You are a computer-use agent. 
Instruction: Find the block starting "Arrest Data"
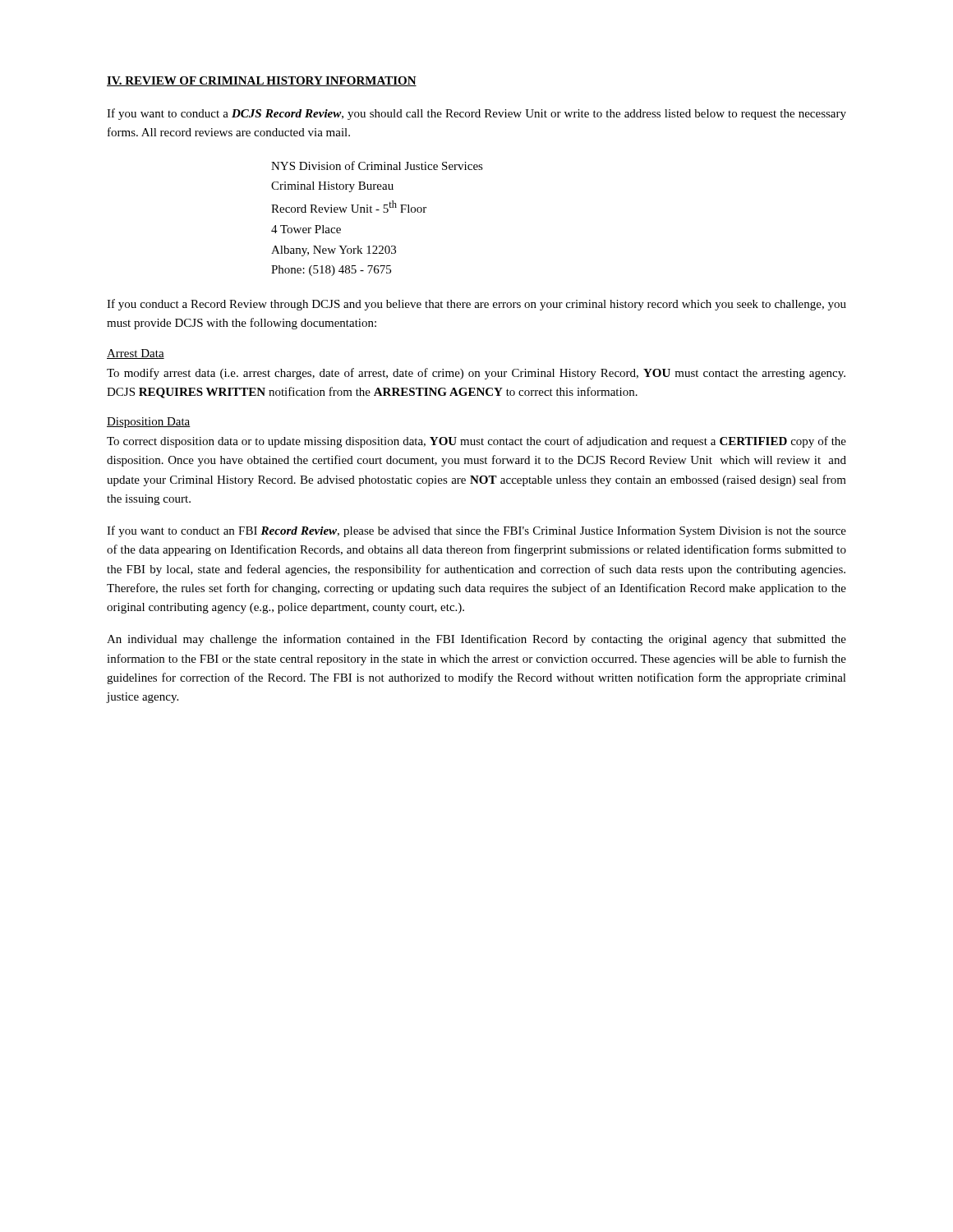coord(135,353)
